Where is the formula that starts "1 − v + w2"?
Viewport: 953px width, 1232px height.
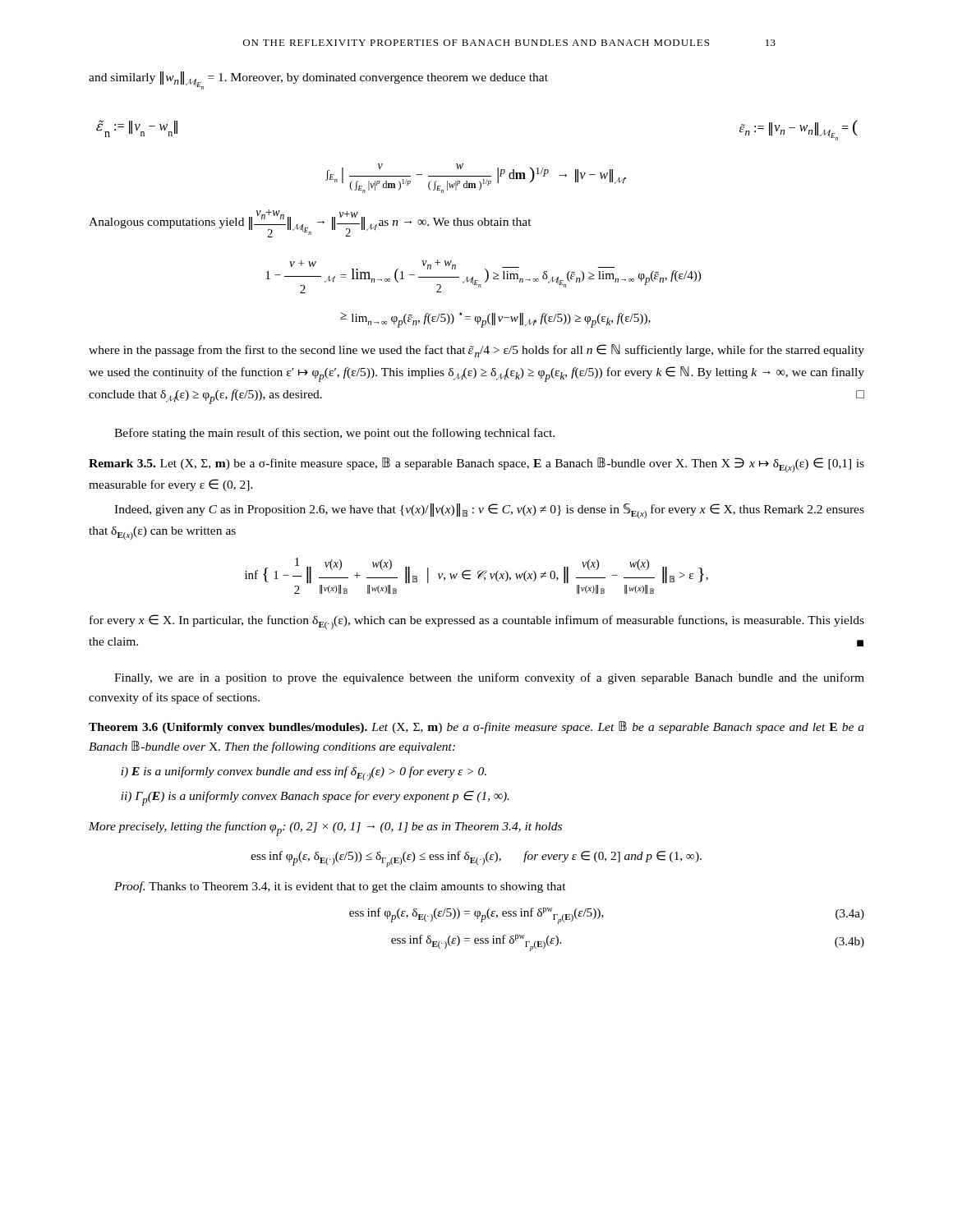(483, 292)
